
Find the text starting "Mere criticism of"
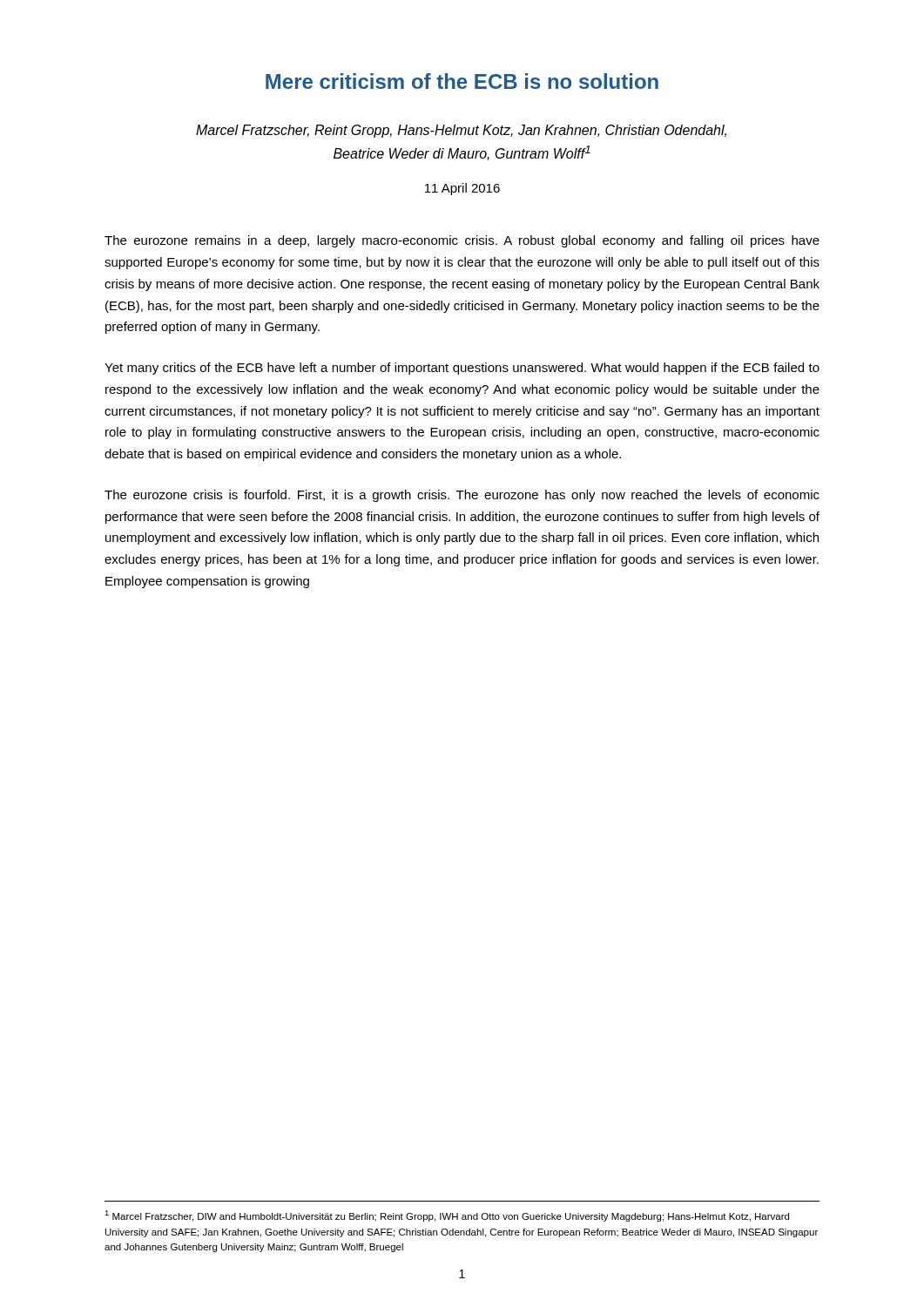pyautogui.click(x=462, y=82)
